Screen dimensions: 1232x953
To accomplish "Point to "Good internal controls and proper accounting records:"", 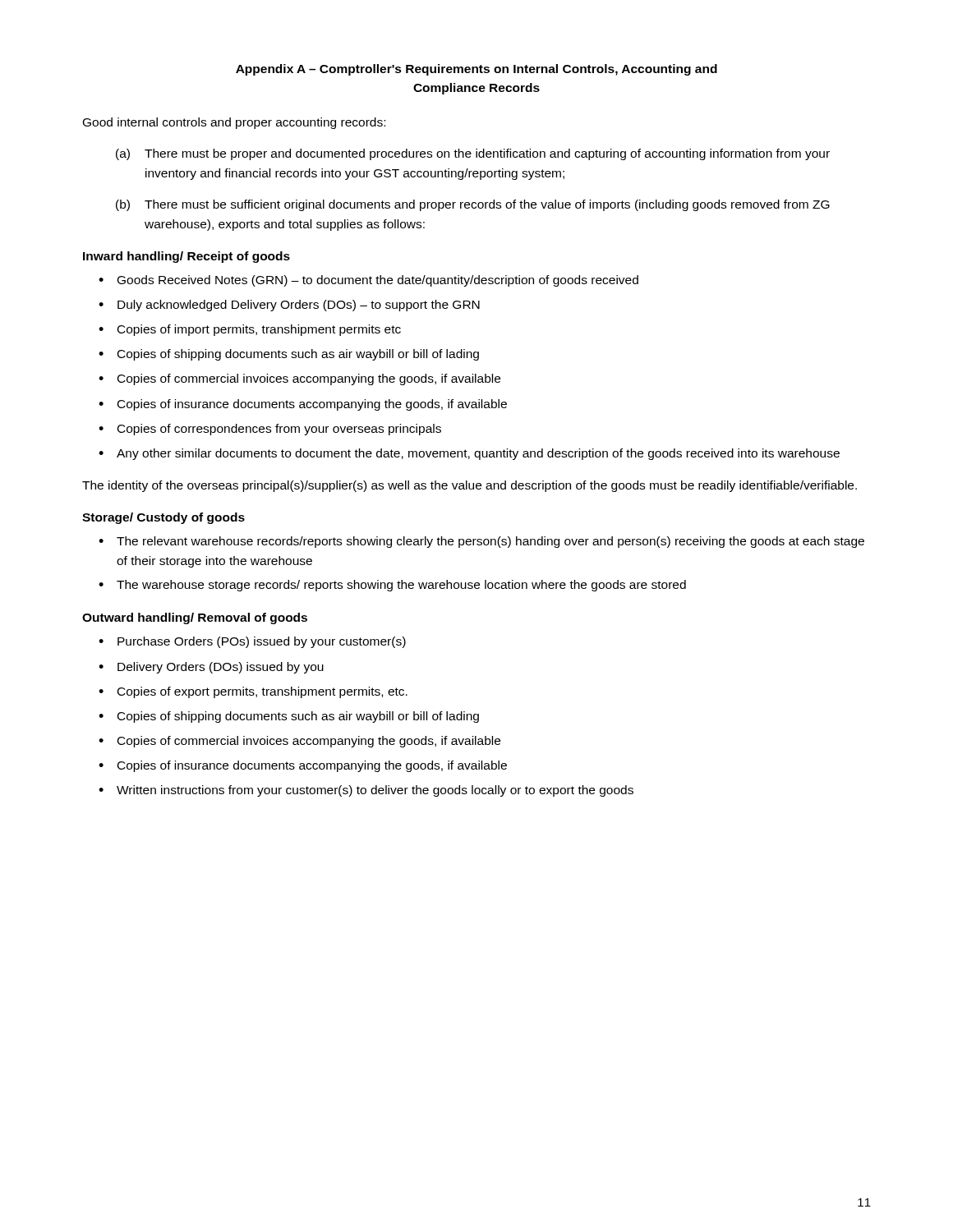I will [234, 122].
